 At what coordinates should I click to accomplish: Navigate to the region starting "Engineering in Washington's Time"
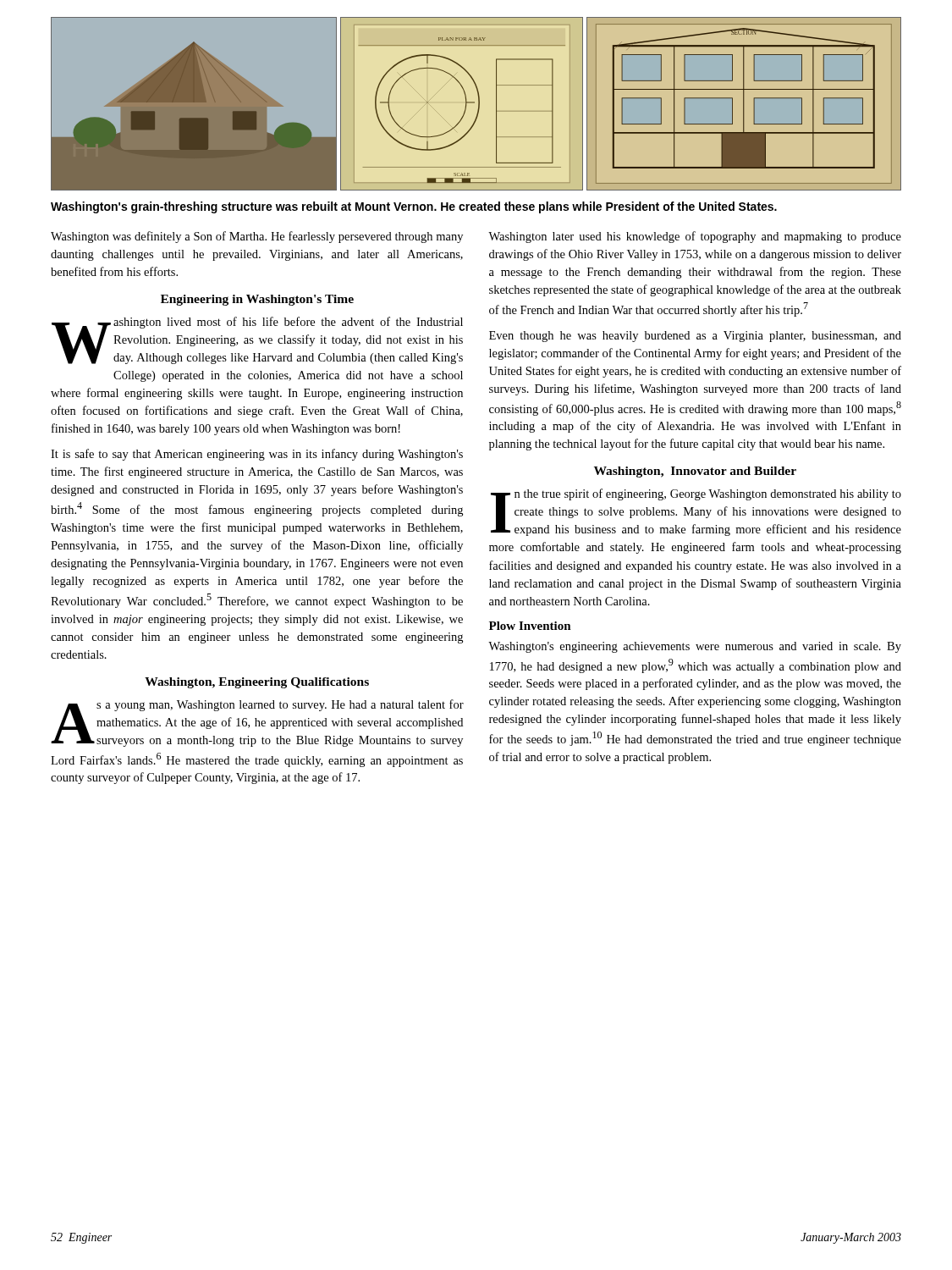click(x=257, y=298)
